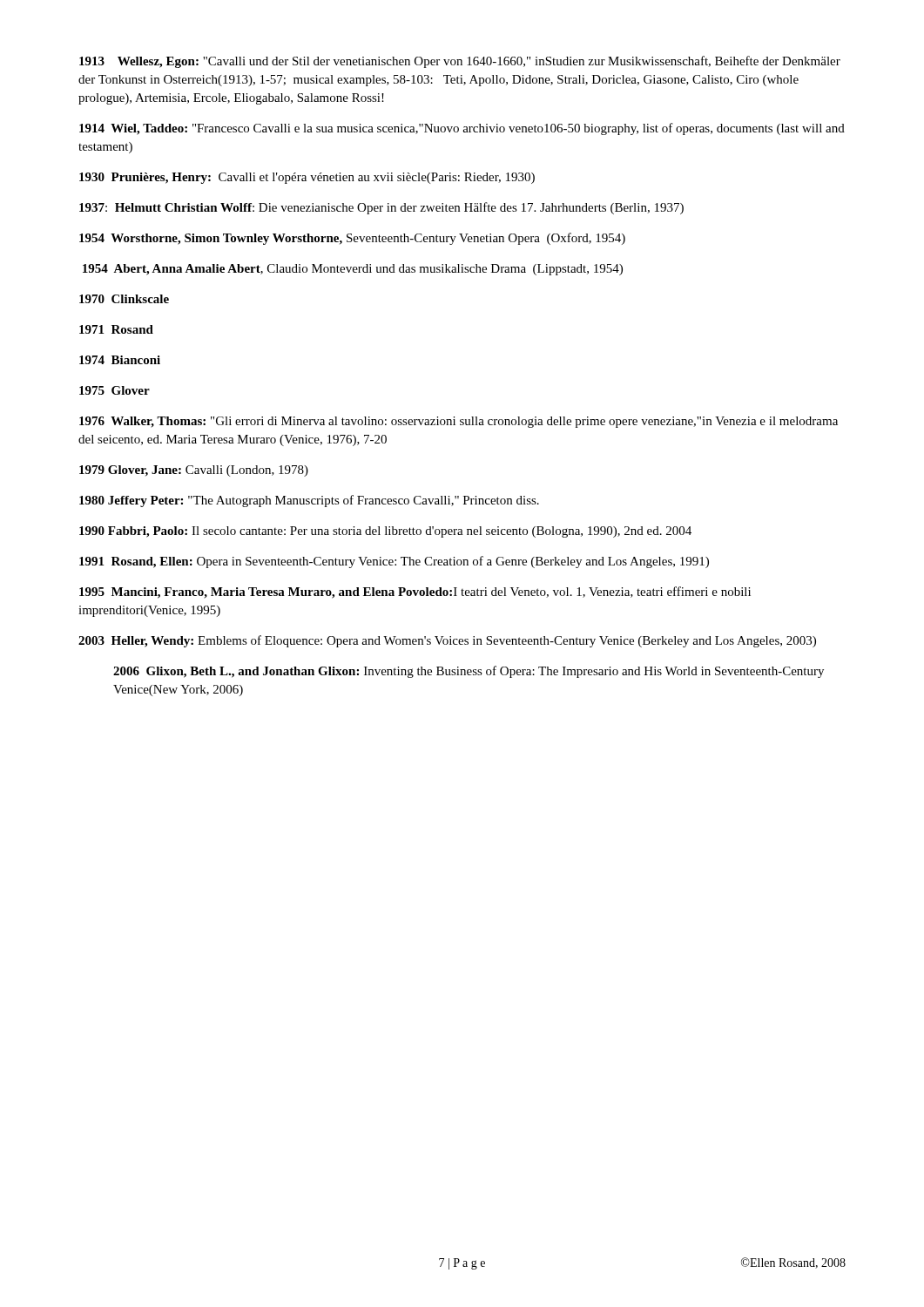Point to the element starting "1980 Jeffery Peter: "The Autograph Manuscripts"
Image resolution: width=924 pixels, height=1307 pixels.
[x=309, y=500]
